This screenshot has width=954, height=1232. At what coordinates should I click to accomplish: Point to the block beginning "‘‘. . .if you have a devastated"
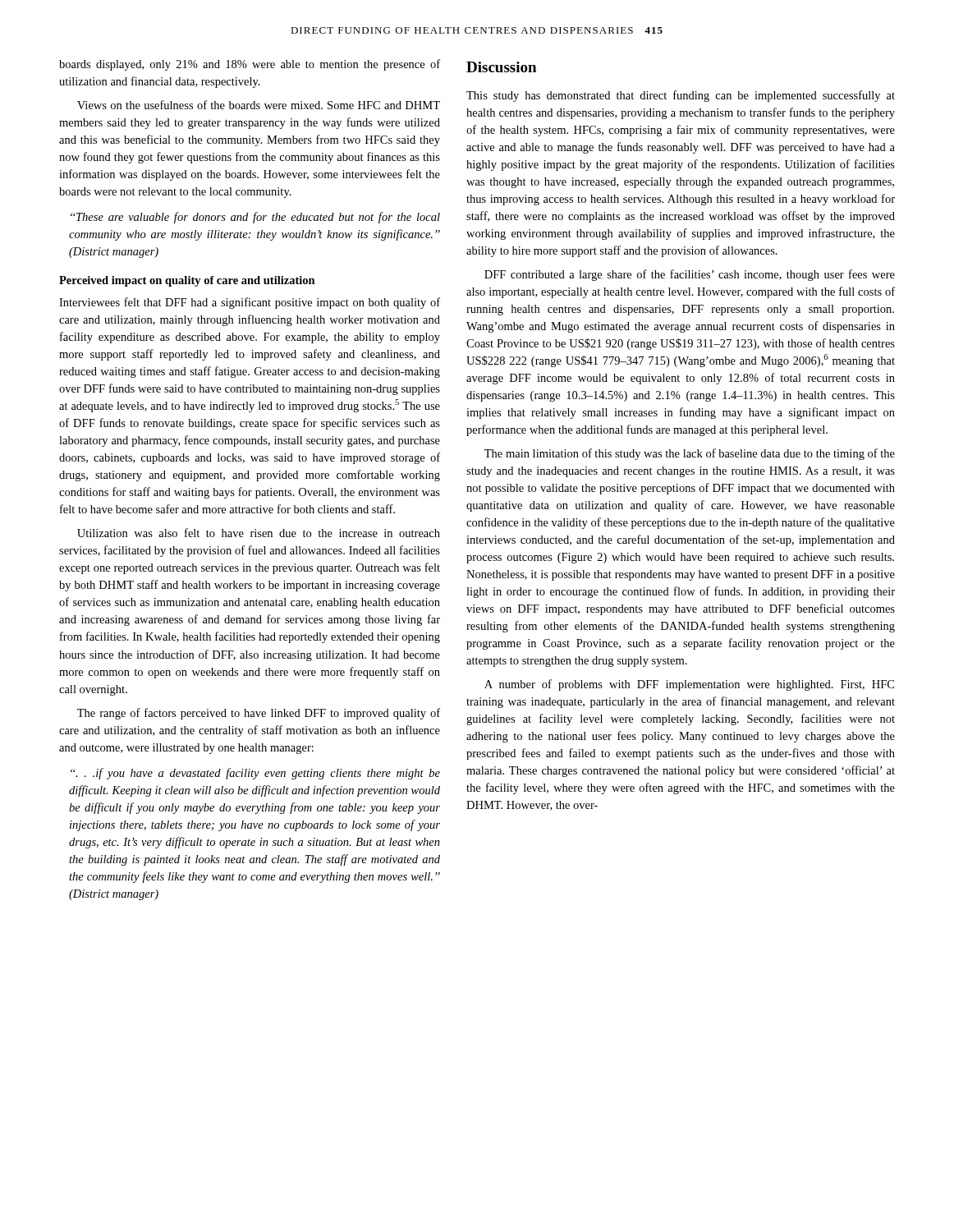[x=255, y=833]
